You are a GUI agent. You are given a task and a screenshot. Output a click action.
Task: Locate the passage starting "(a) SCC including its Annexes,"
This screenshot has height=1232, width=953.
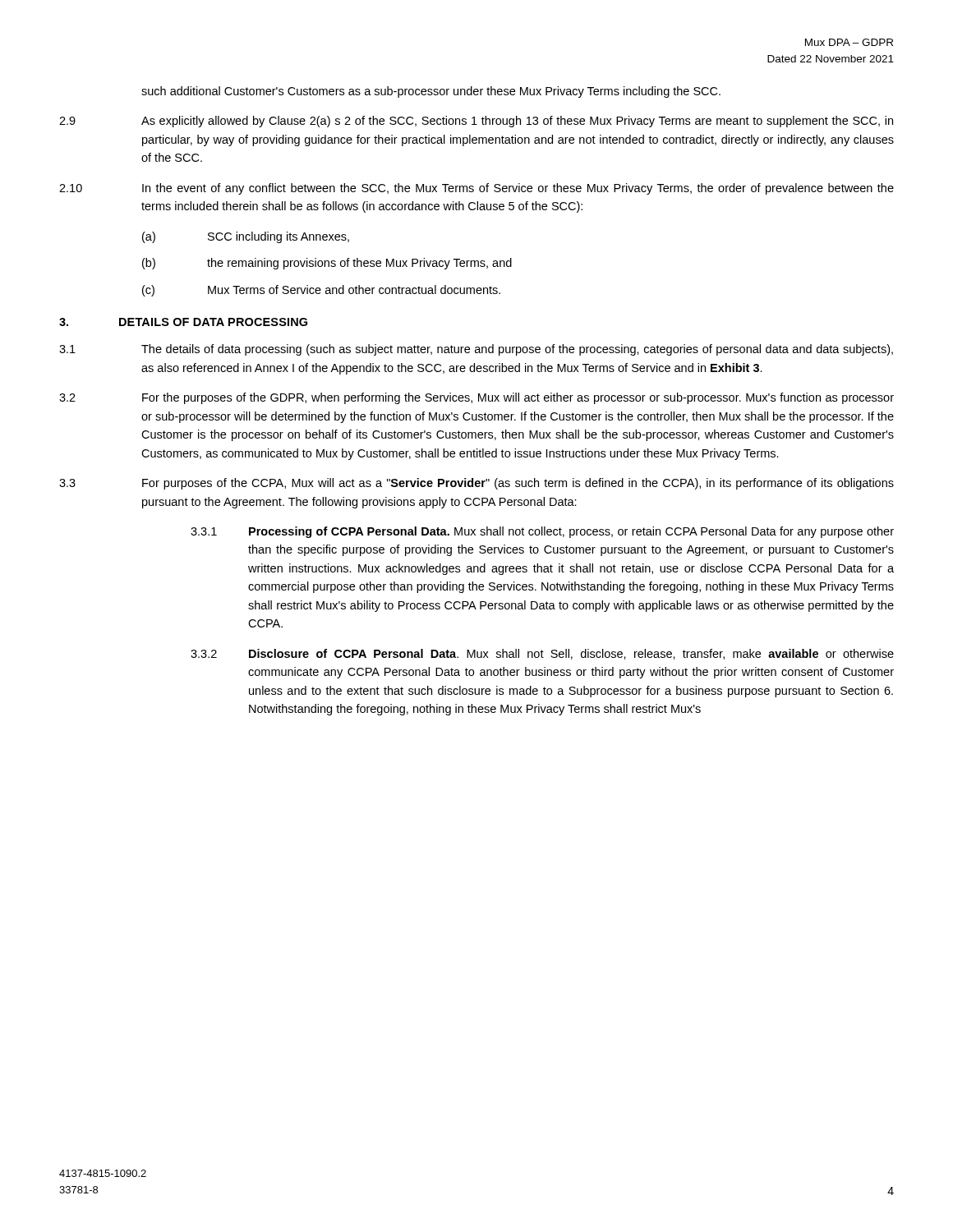coord(246,237)
